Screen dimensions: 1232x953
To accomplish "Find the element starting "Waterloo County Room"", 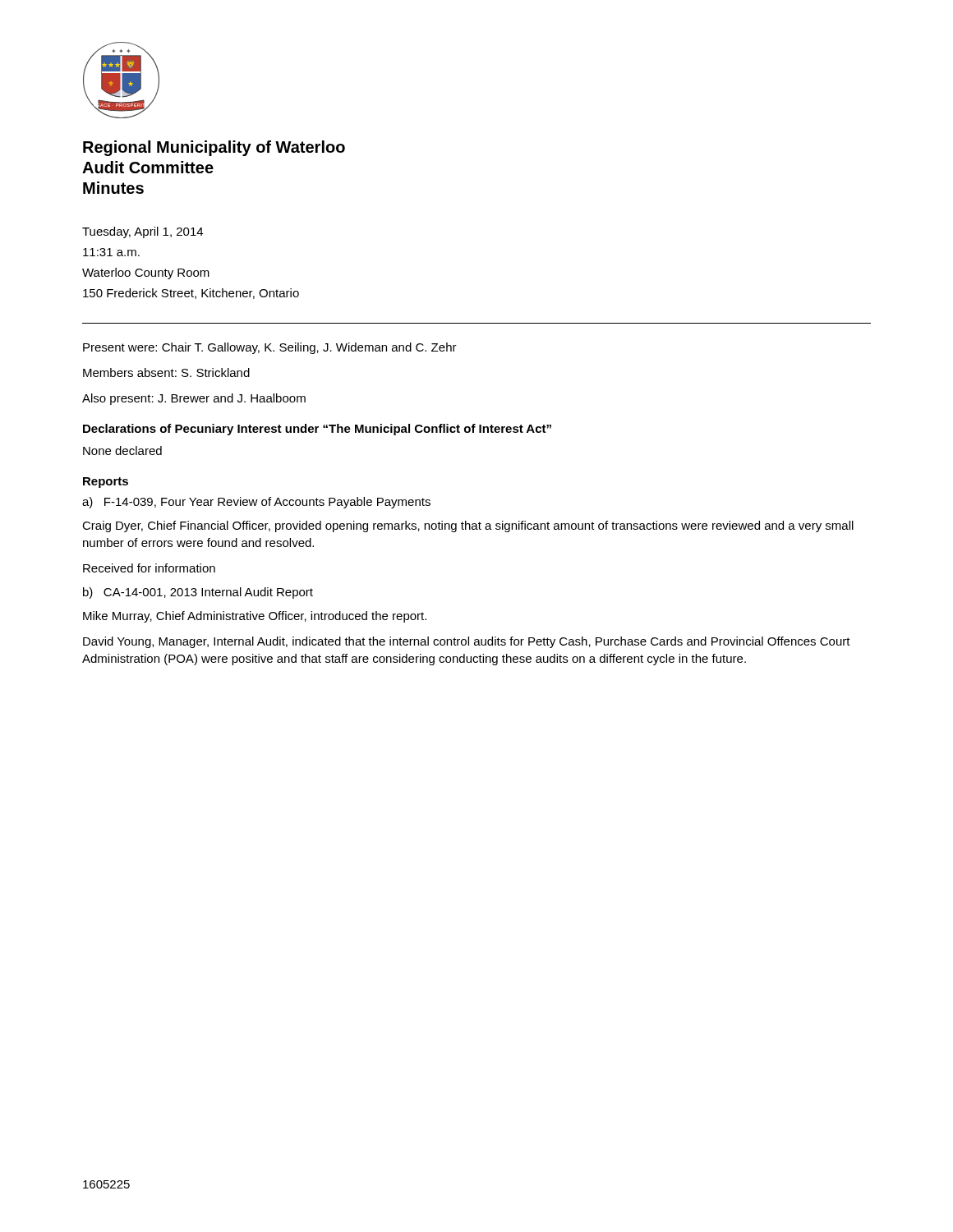I will (x=146, y=272).
